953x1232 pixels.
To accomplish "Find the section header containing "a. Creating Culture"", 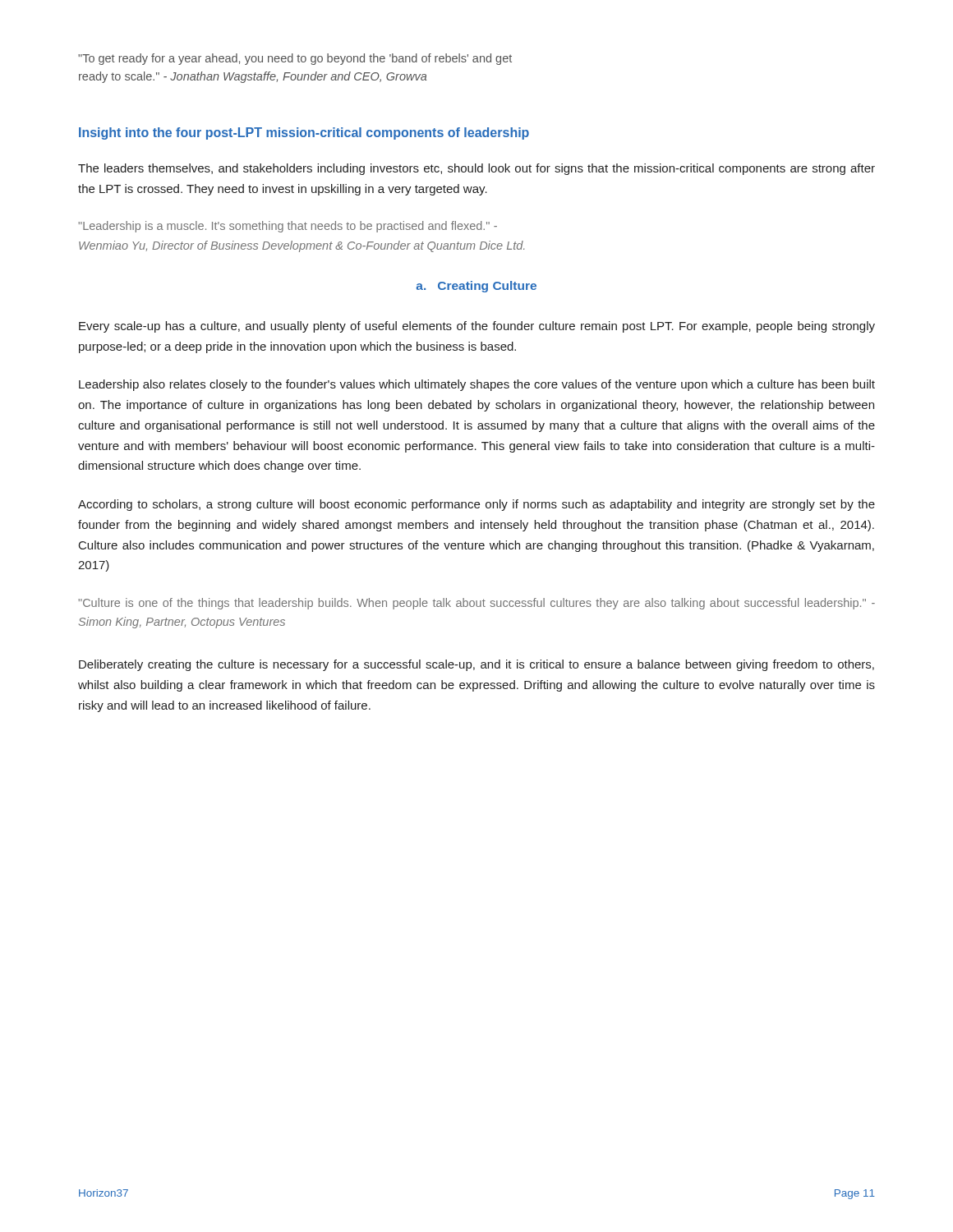I will pyautogui.click(x=476, y=285).
